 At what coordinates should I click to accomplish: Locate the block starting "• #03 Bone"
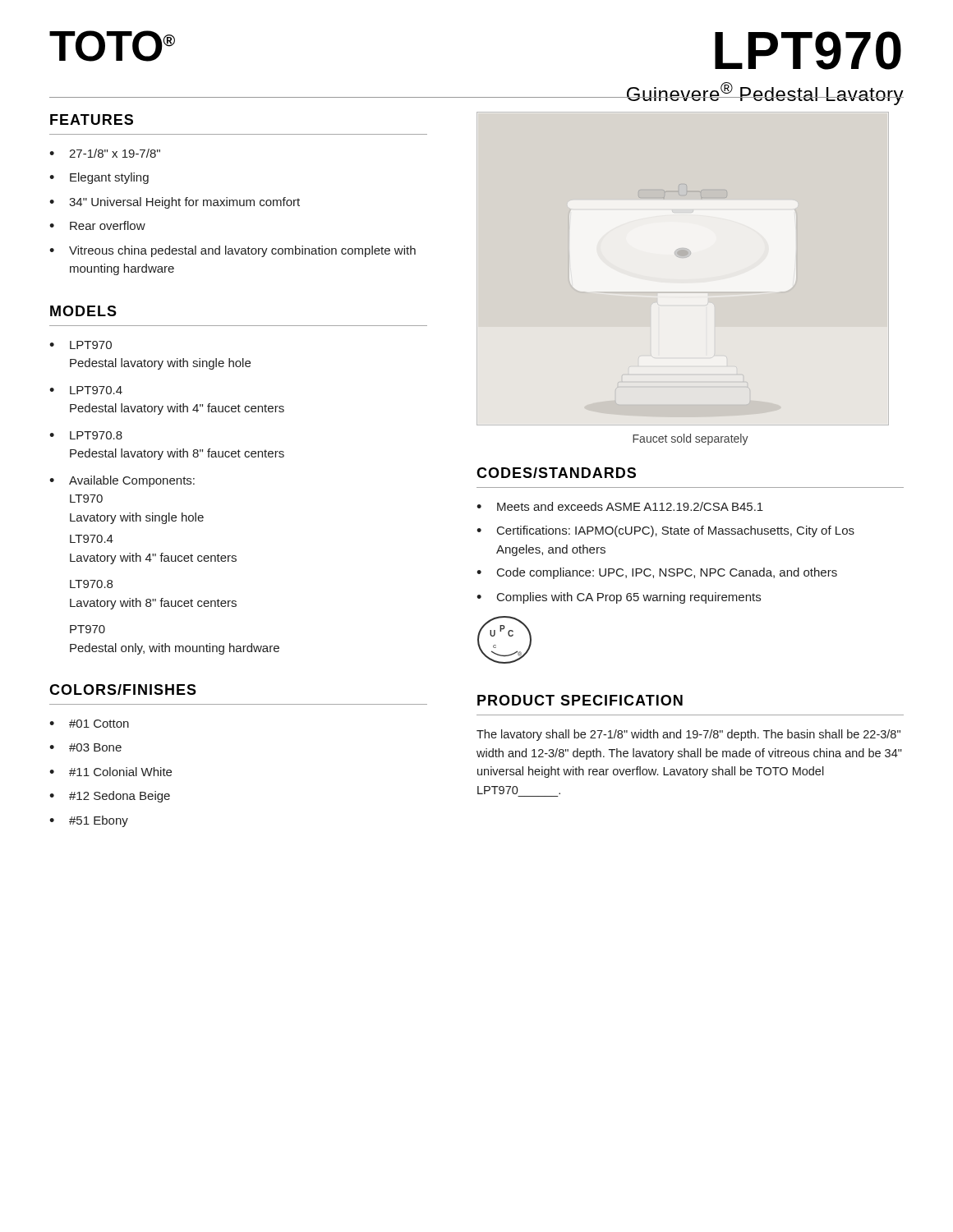[85, 747]
